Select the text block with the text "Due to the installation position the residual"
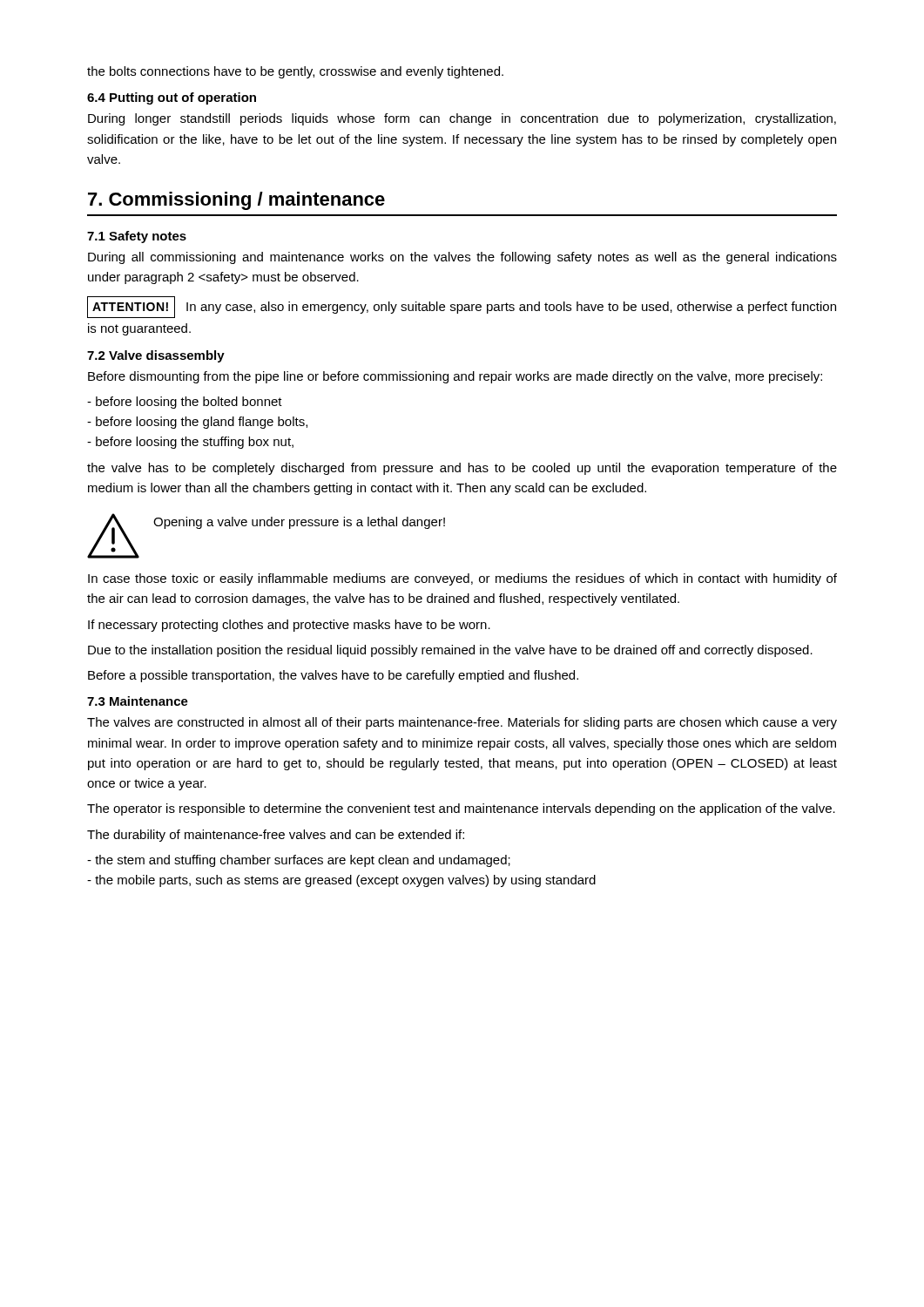Screen dimensions: 1307x924 450,649
